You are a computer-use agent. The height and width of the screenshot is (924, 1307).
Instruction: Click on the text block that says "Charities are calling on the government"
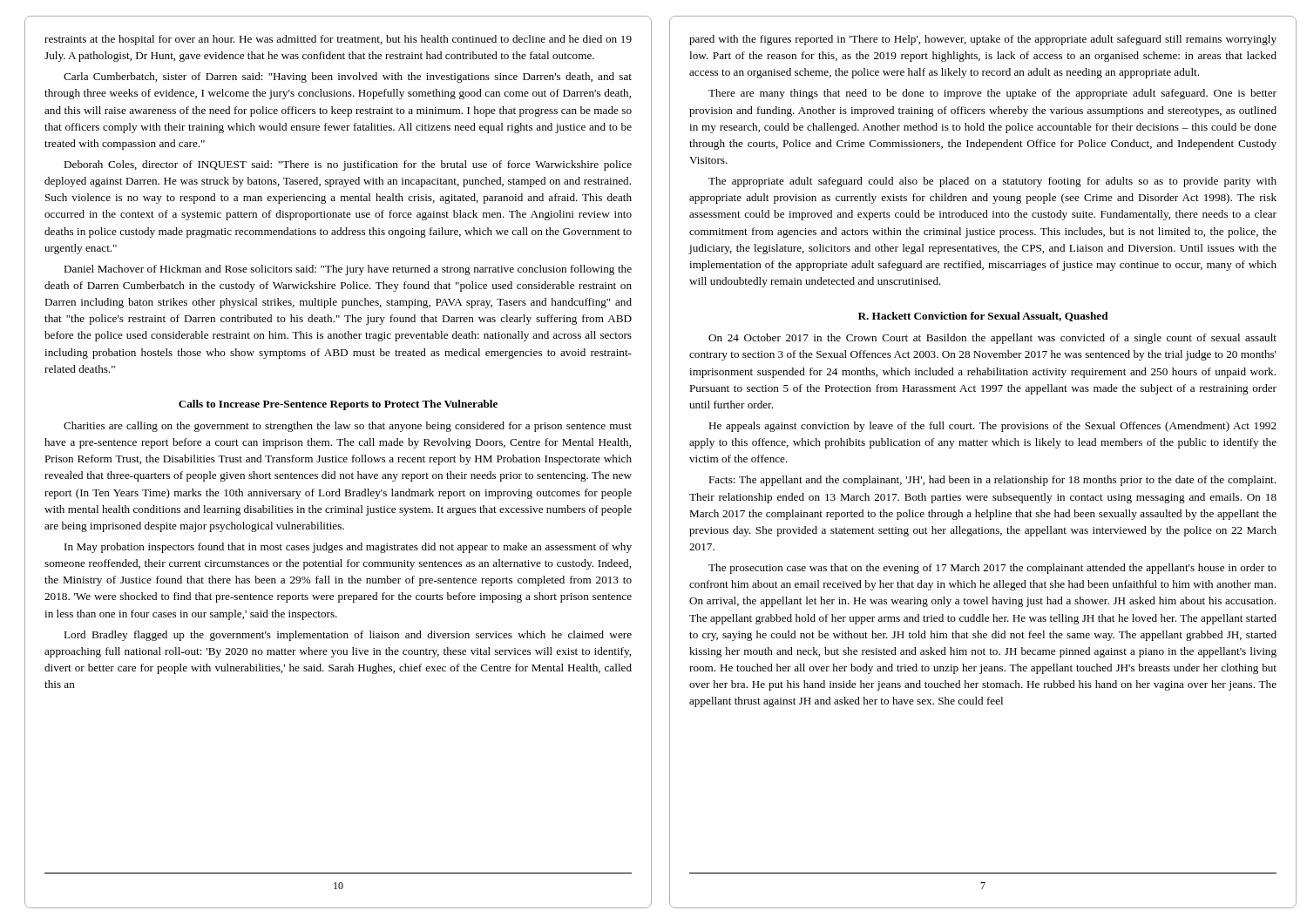click(x=338, y=555)
